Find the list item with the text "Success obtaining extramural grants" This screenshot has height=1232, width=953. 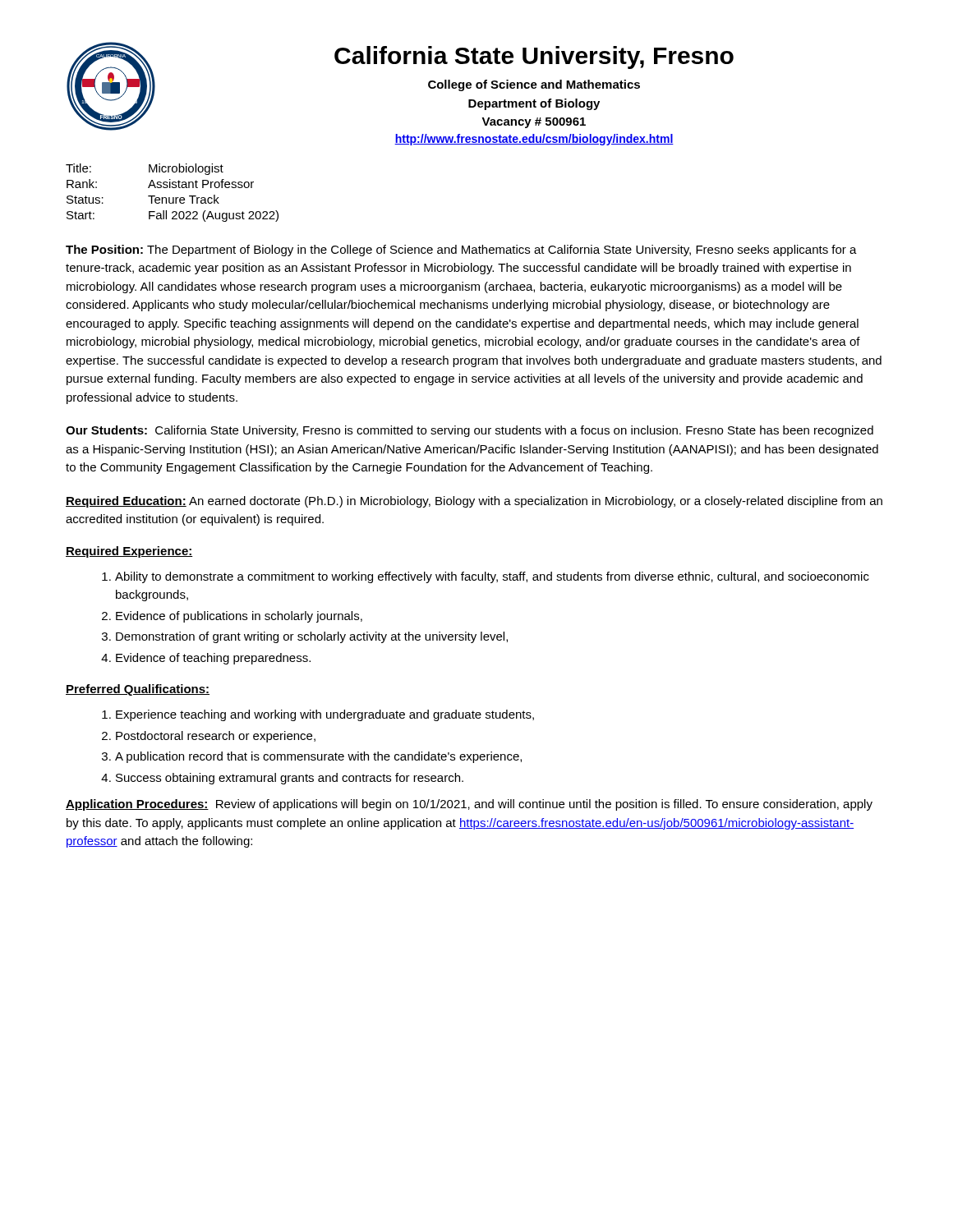pos(290,777)
